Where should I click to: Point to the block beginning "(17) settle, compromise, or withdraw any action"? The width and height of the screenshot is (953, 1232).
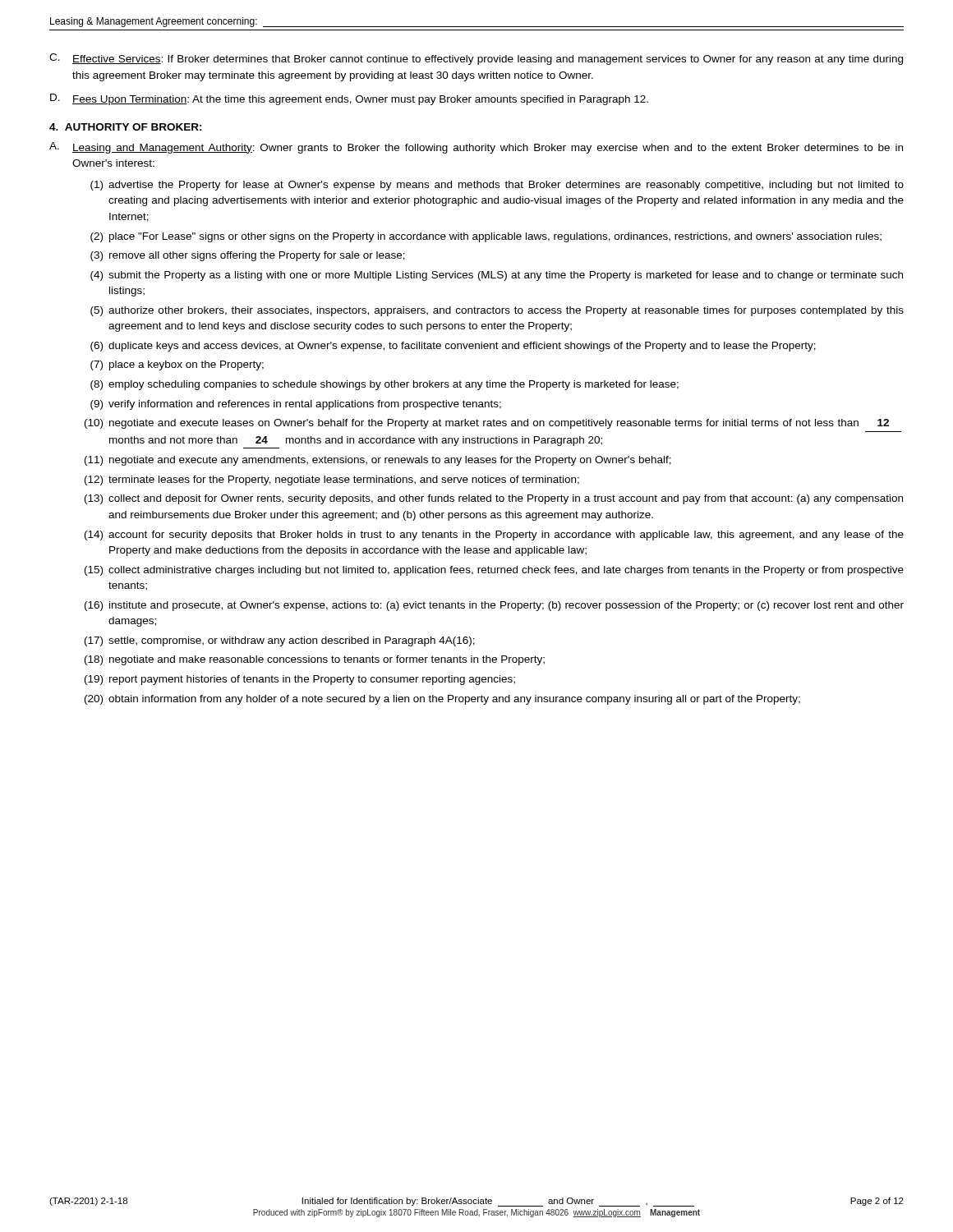point(280,641)
